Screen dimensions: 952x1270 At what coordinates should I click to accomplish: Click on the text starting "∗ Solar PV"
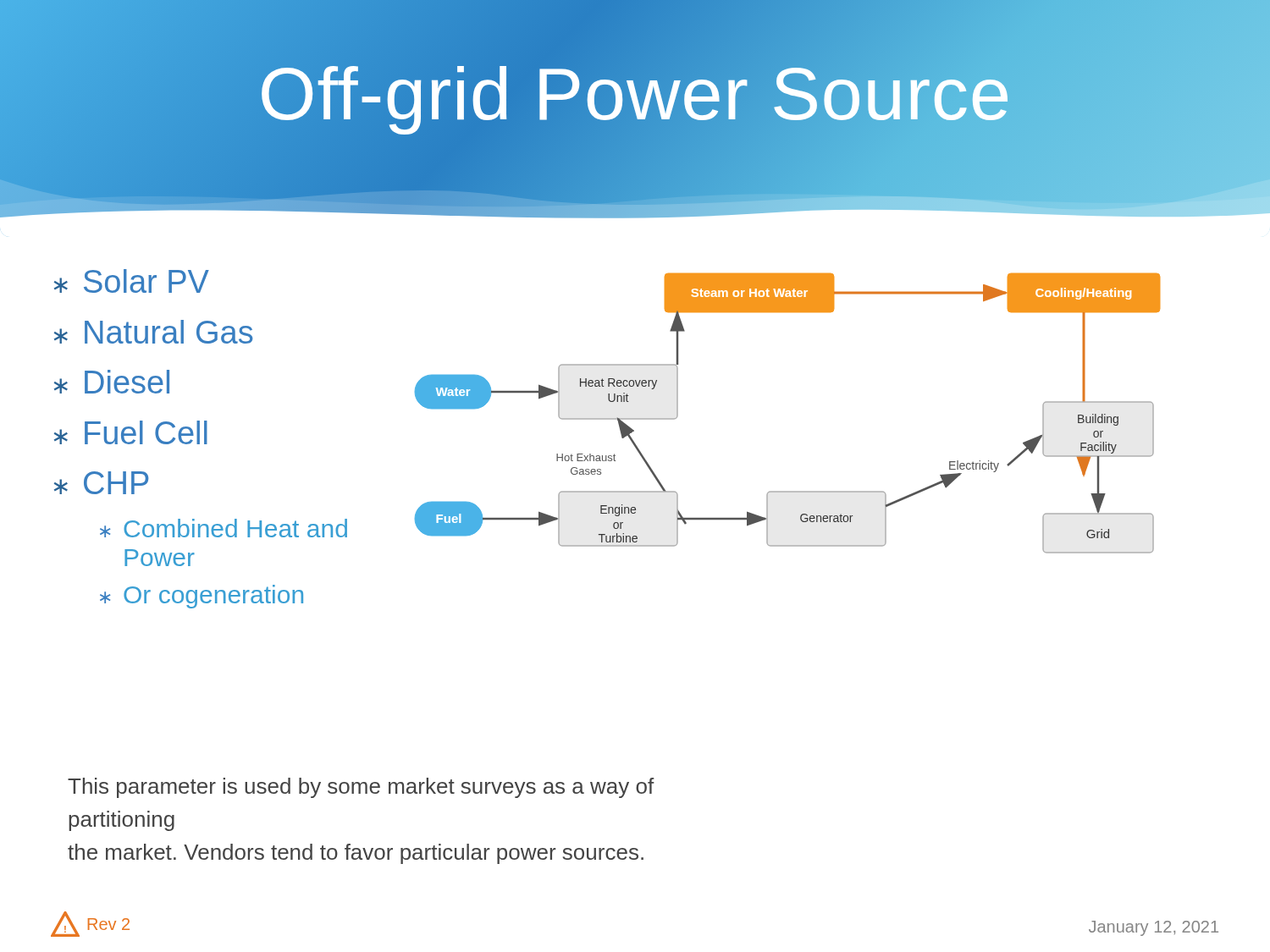tap(130, 282)
